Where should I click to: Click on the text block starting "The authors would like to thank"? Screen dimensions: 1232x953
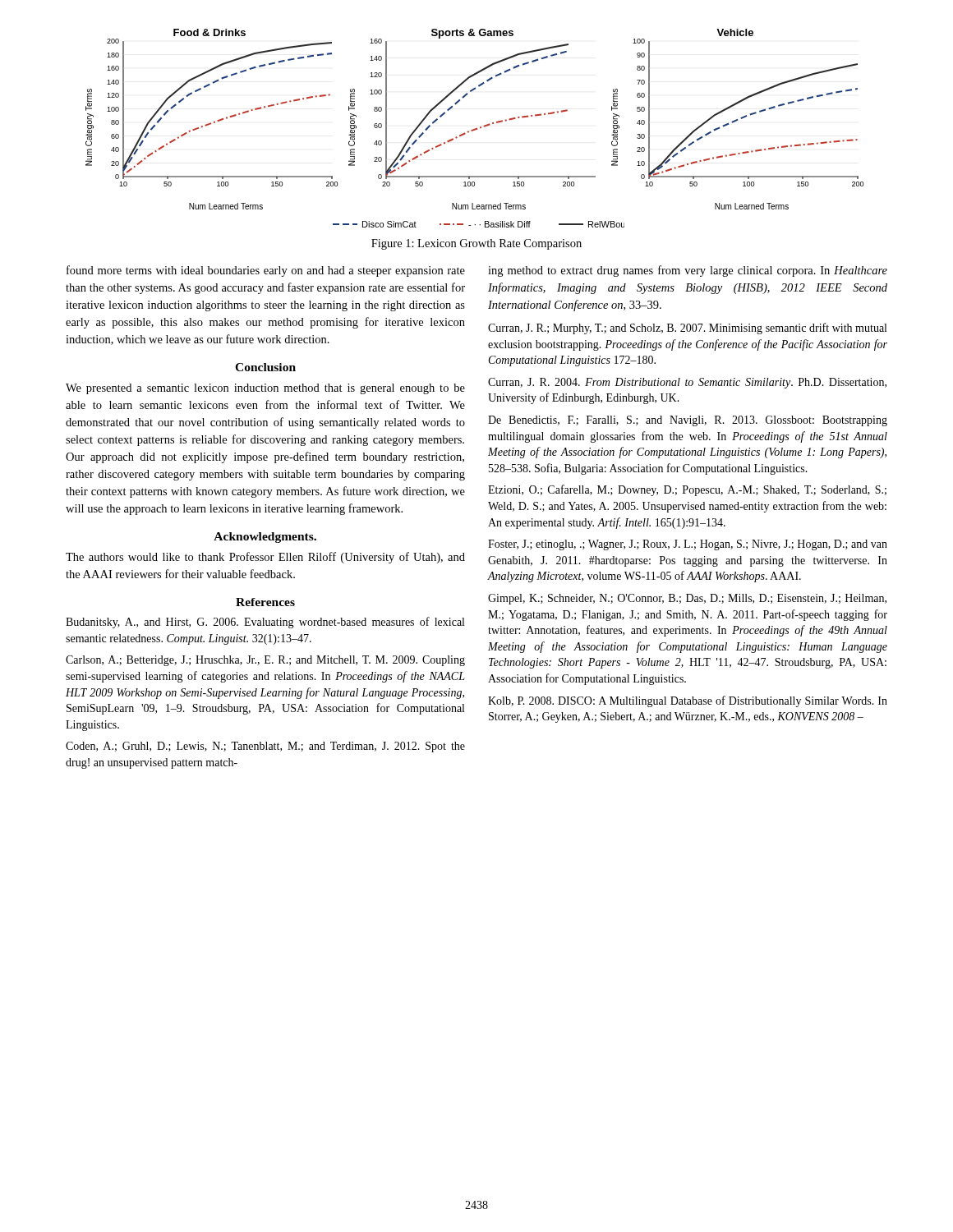[x=265, y=566]
